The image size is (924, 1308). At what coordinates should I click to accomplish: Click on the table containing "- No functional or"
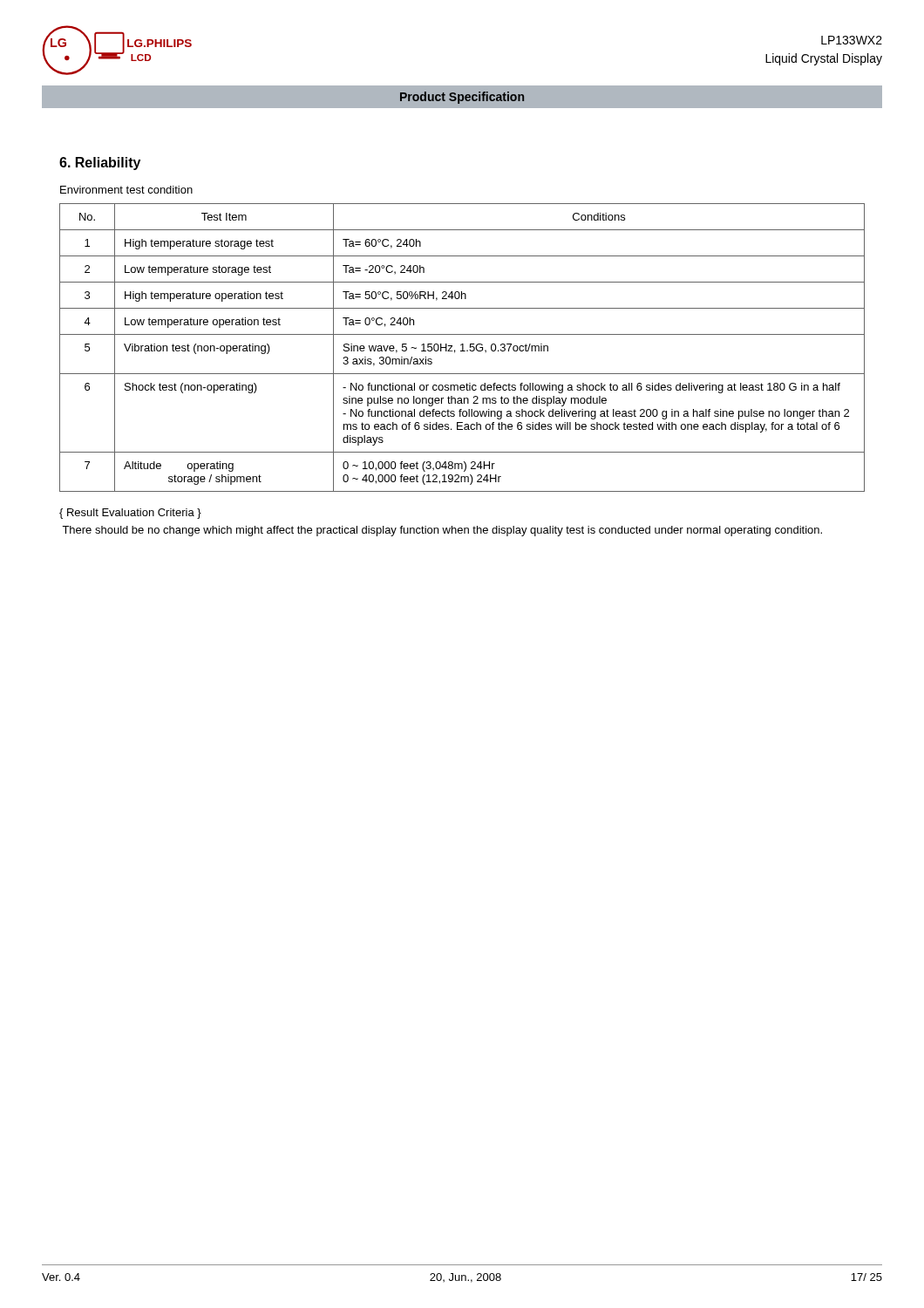(x=462, y=347)
